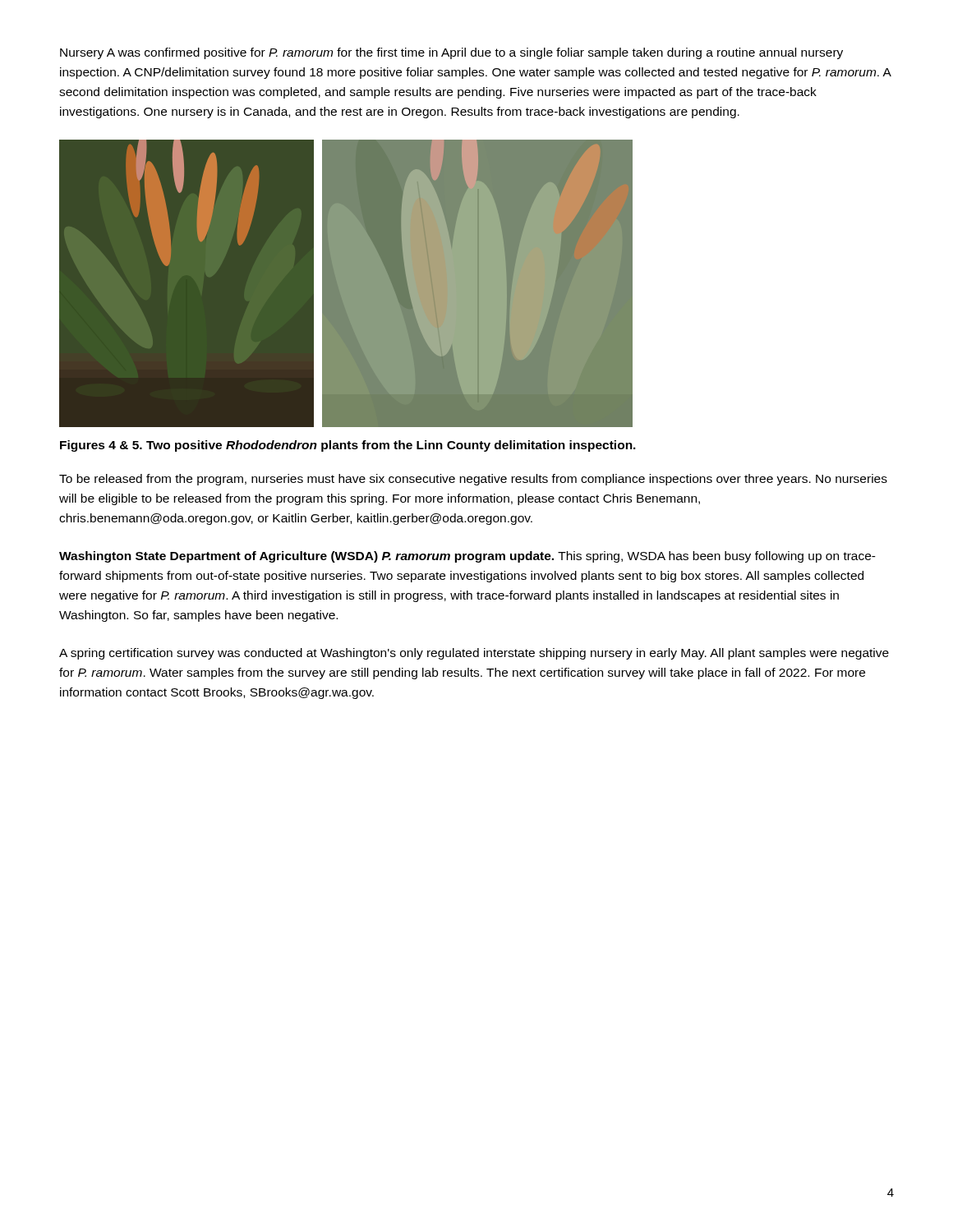Select the region starting "Figures 4 &"
The width and height of the screenshot is (953, 1232).
pos(348,445)
